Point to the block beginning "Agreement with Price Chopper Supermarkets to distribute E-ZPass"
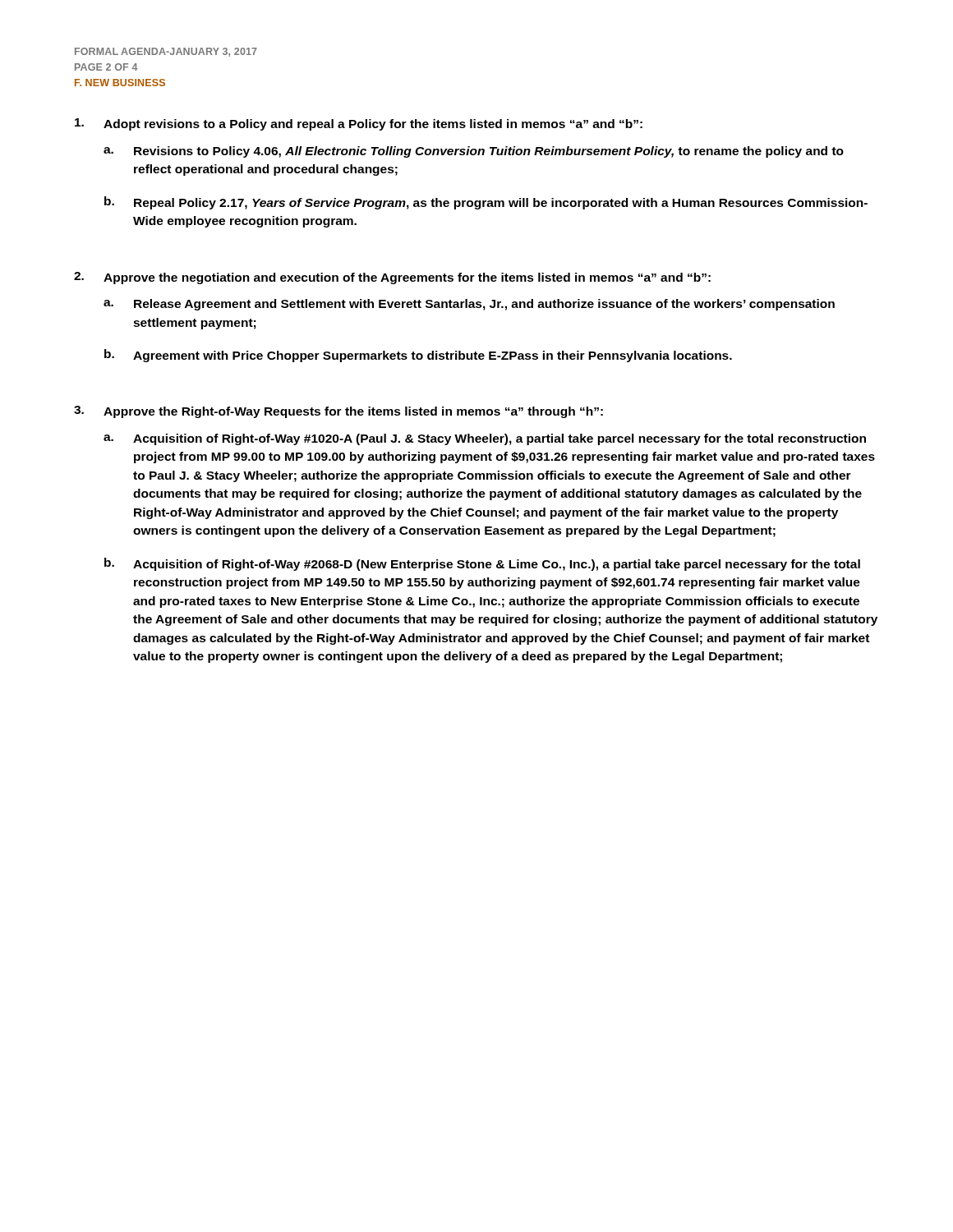 click(433, 355)
